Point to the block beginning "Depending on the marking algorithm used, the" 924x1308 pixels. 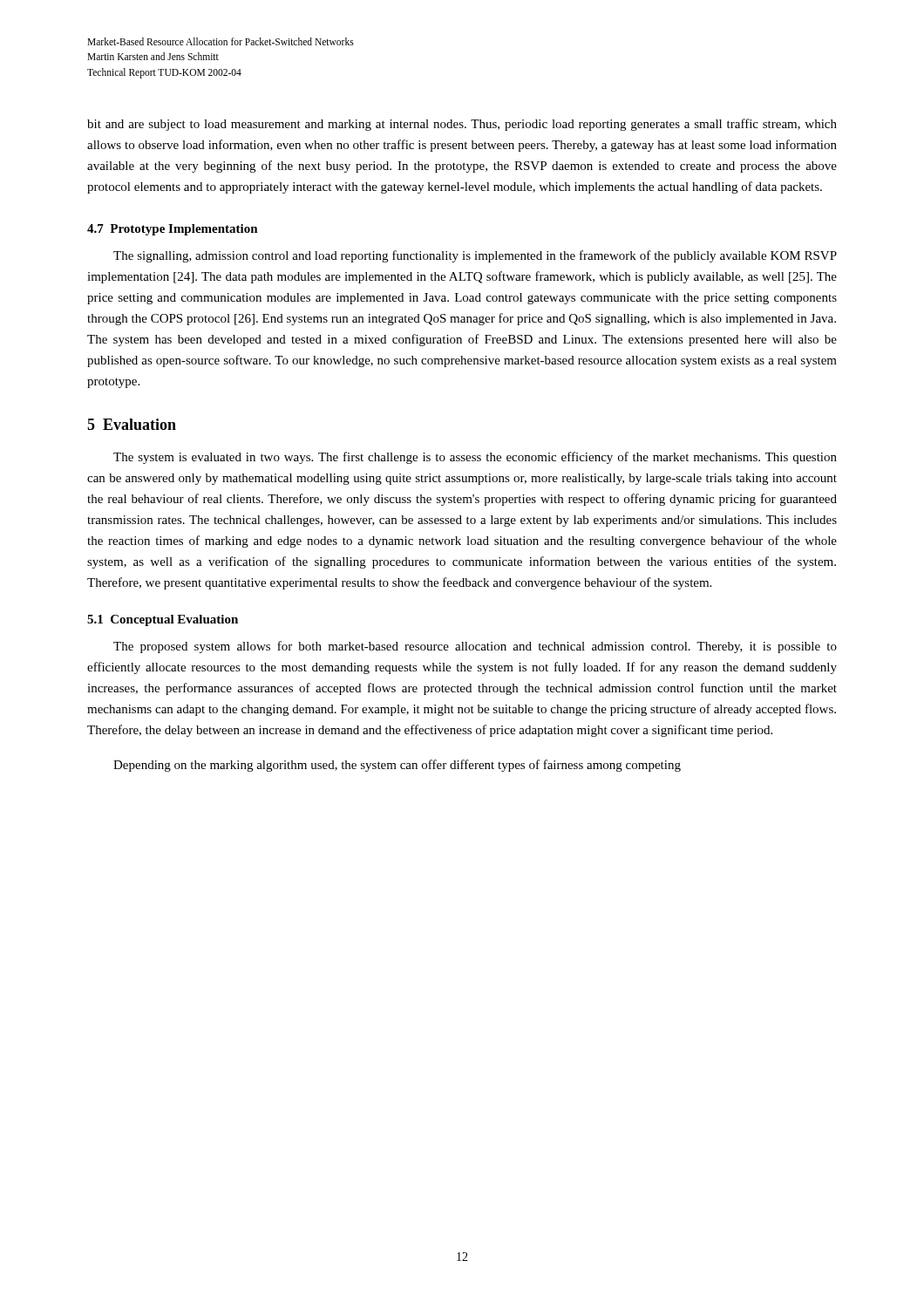tap(462, 765)
